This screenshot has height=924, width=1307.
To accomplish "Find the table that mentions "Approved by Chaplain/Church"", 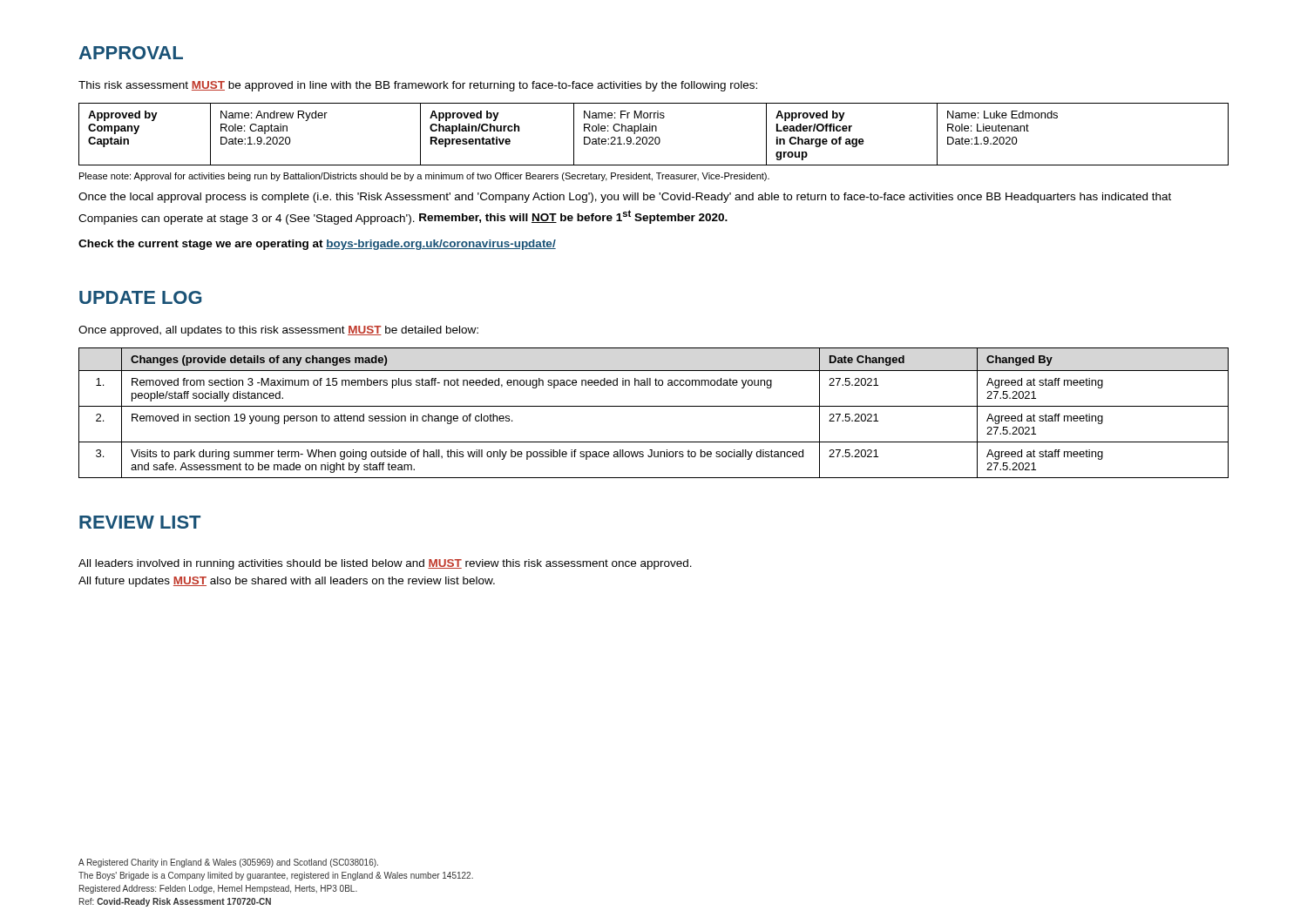I will pos(654,134).
